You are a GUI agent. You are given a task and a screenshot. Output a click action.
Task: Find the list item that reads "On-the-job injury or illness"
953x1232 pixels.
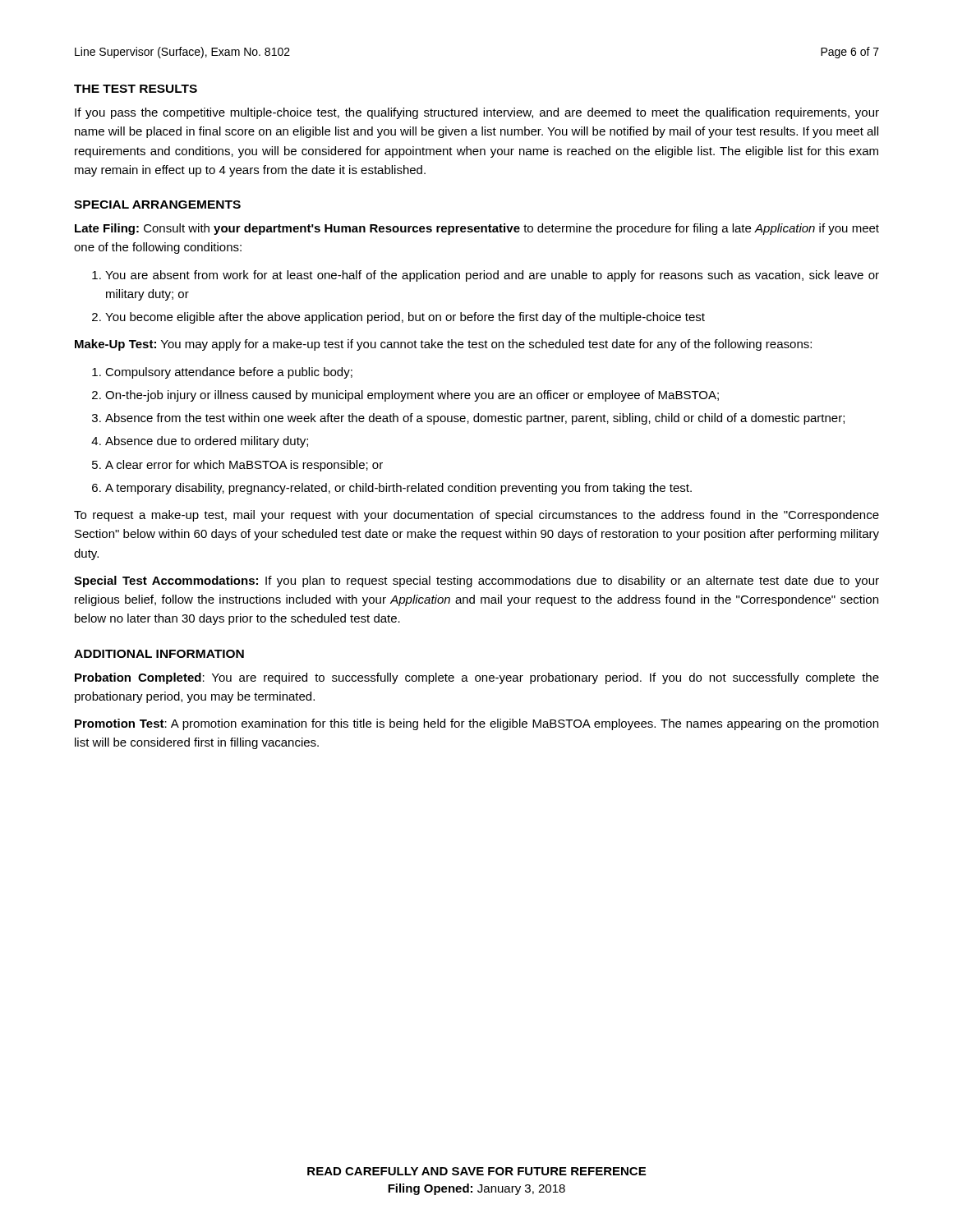pos(412,394)
